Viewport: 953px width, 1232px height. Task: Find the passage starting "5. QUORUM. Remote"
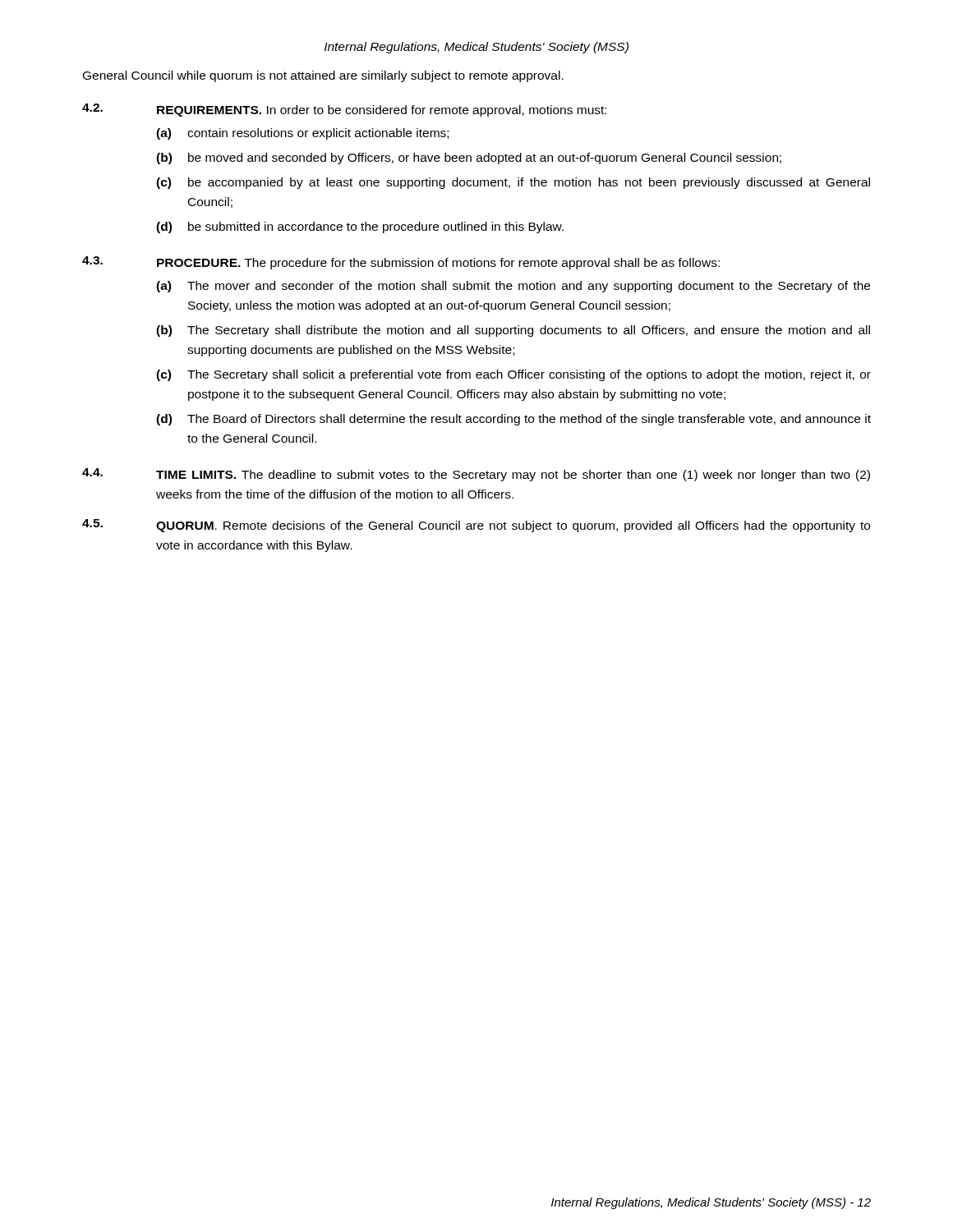(476, 536)
